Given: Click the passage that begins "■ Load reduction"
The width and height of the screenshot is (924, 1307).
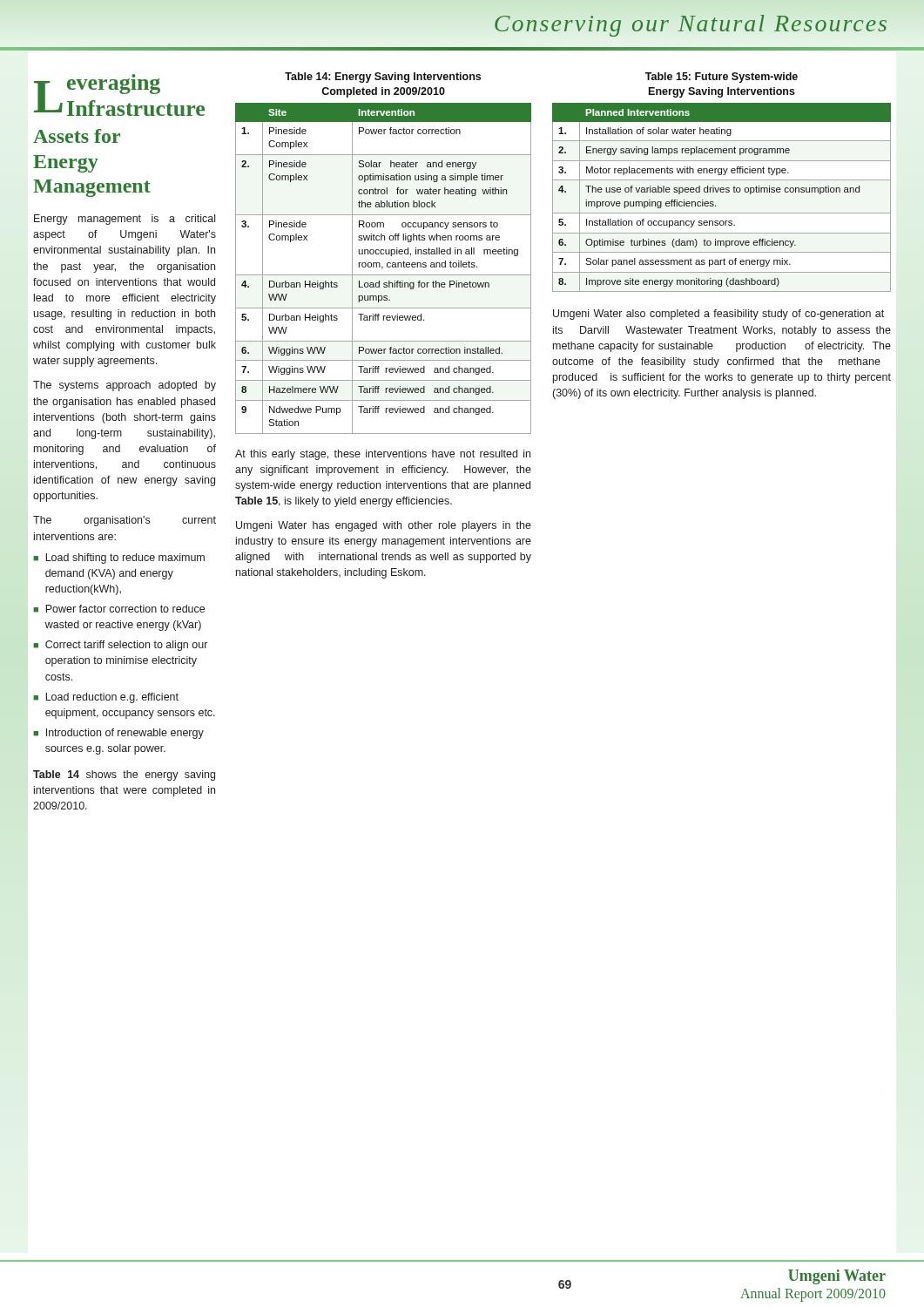Looking at the screenshot, I should (x=125, y=705).
